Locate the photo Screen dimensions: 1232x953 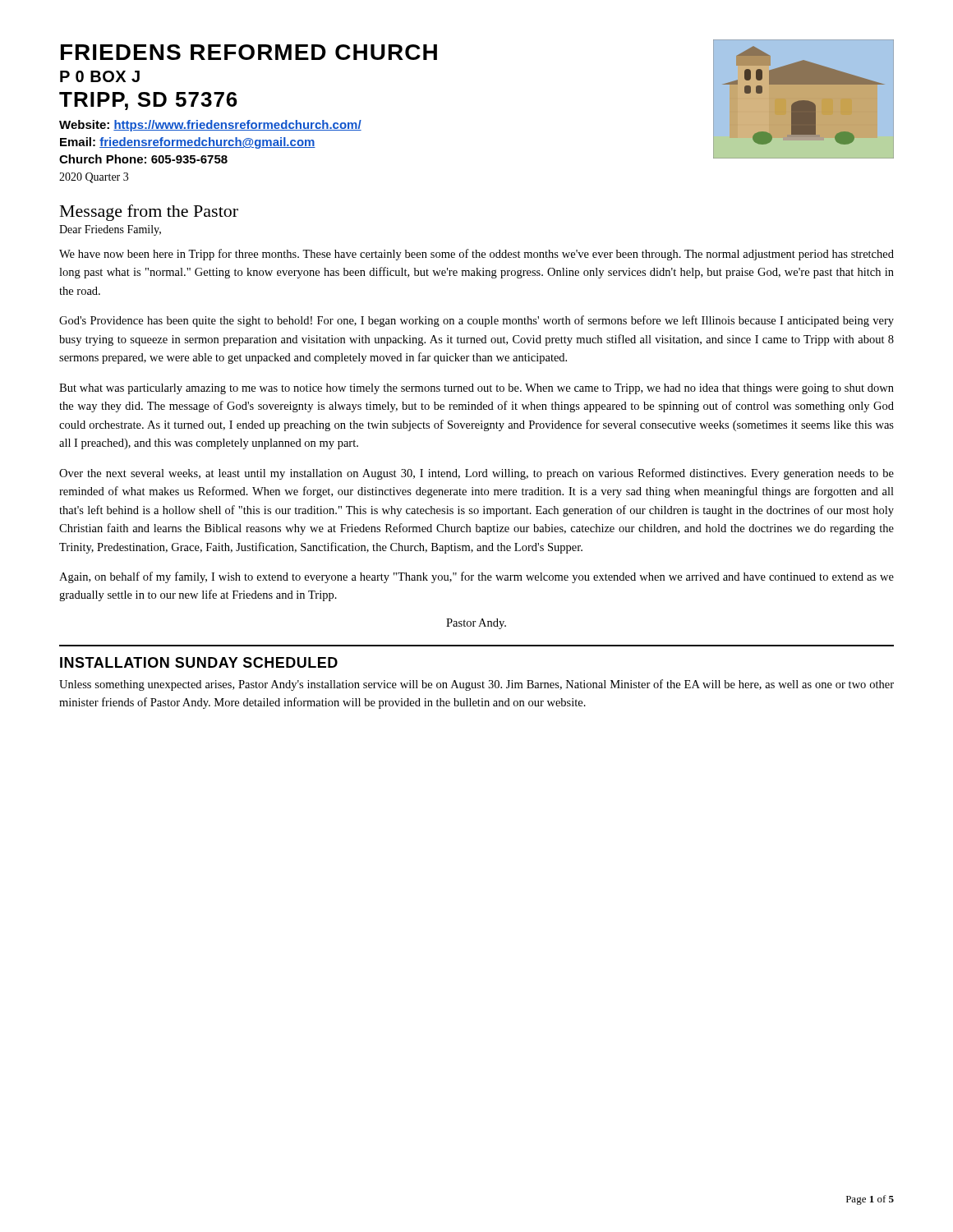point(803,99)
